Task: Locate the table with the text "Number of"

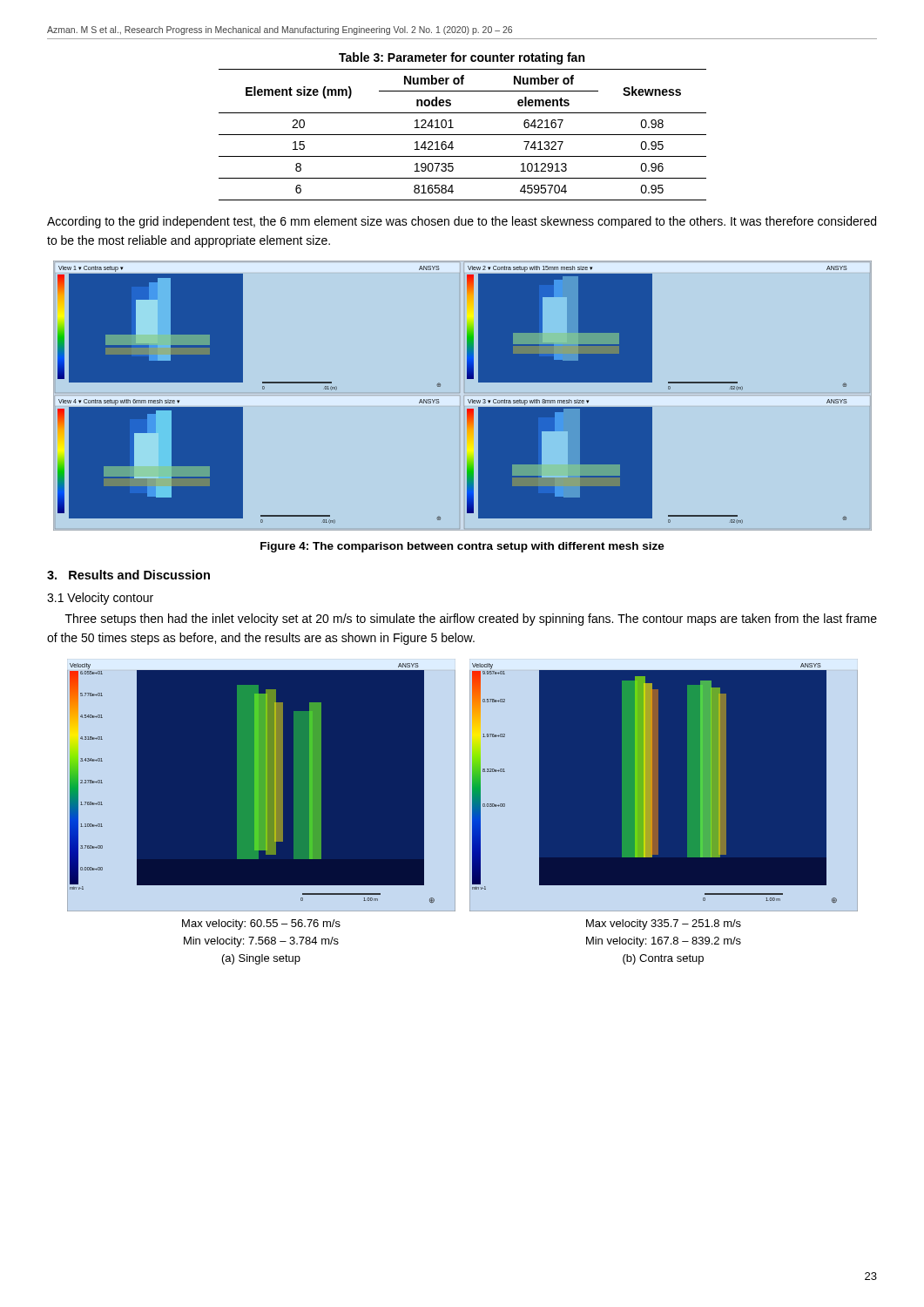Action: point(462,135)
